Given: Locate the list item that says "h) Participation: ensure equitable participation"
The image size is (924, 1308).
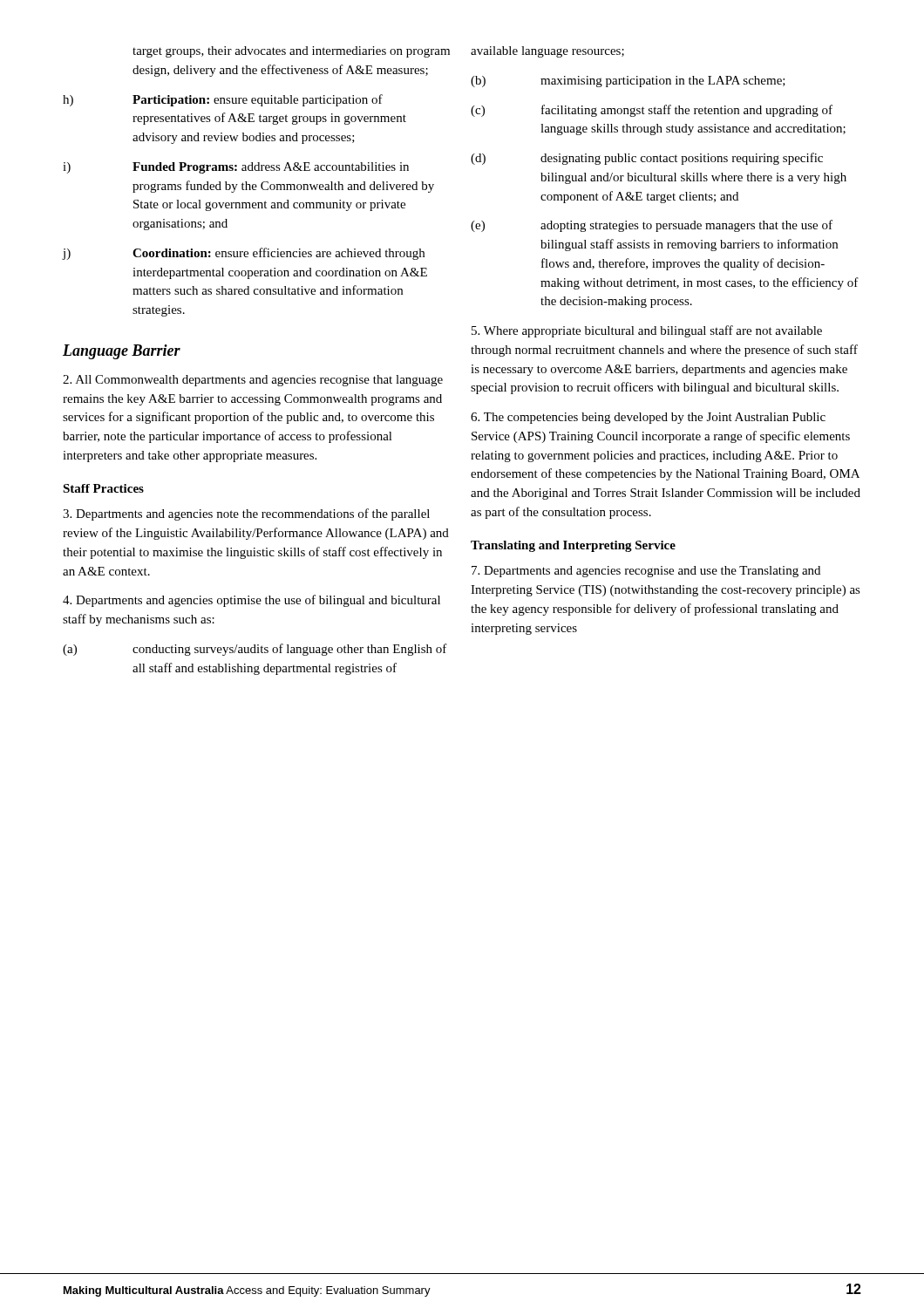Looking at the screenshot, I should [258, 119].
